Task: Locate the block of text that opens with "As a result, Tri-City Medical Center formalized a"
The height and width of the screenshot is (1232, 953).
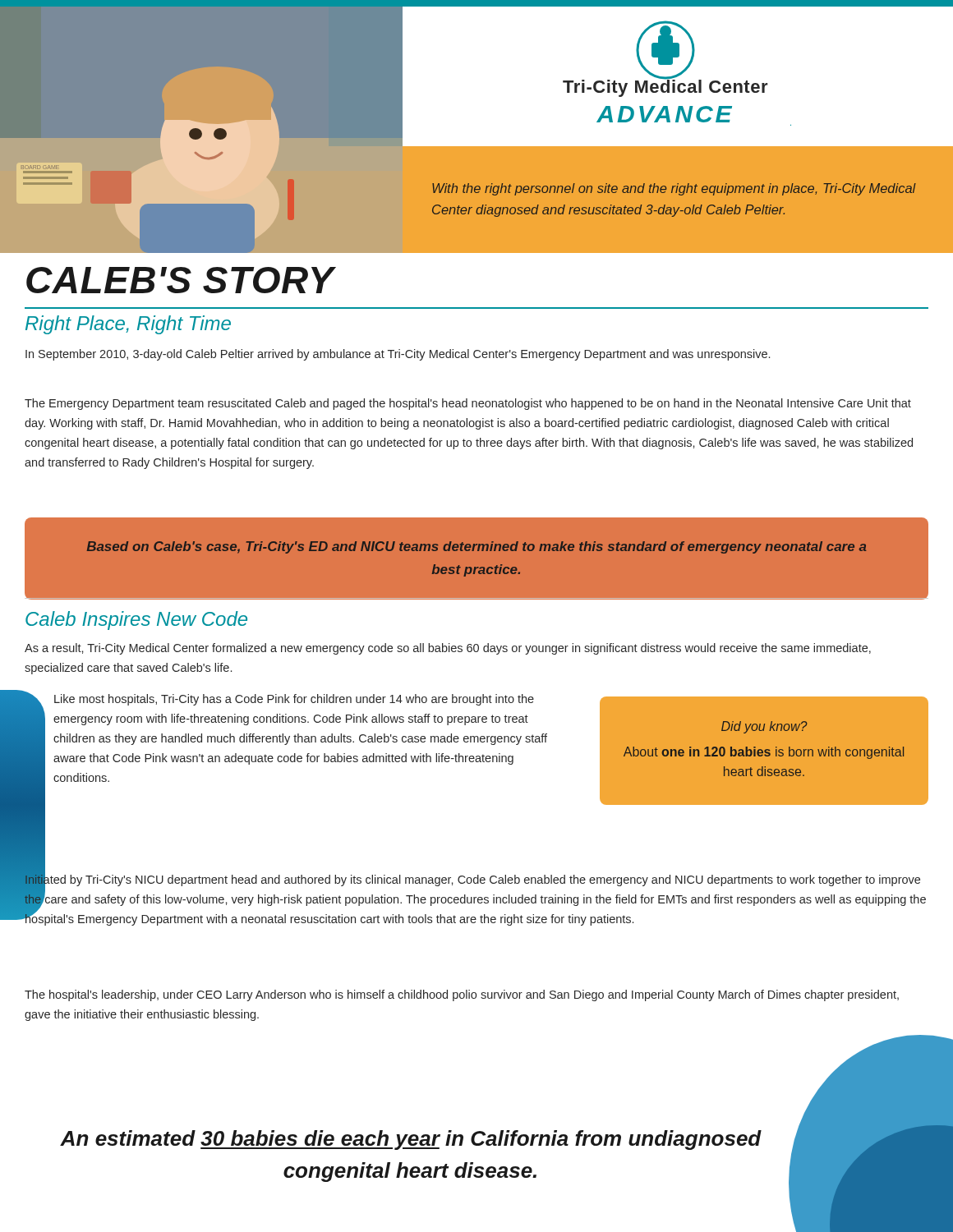Action: 476,659
